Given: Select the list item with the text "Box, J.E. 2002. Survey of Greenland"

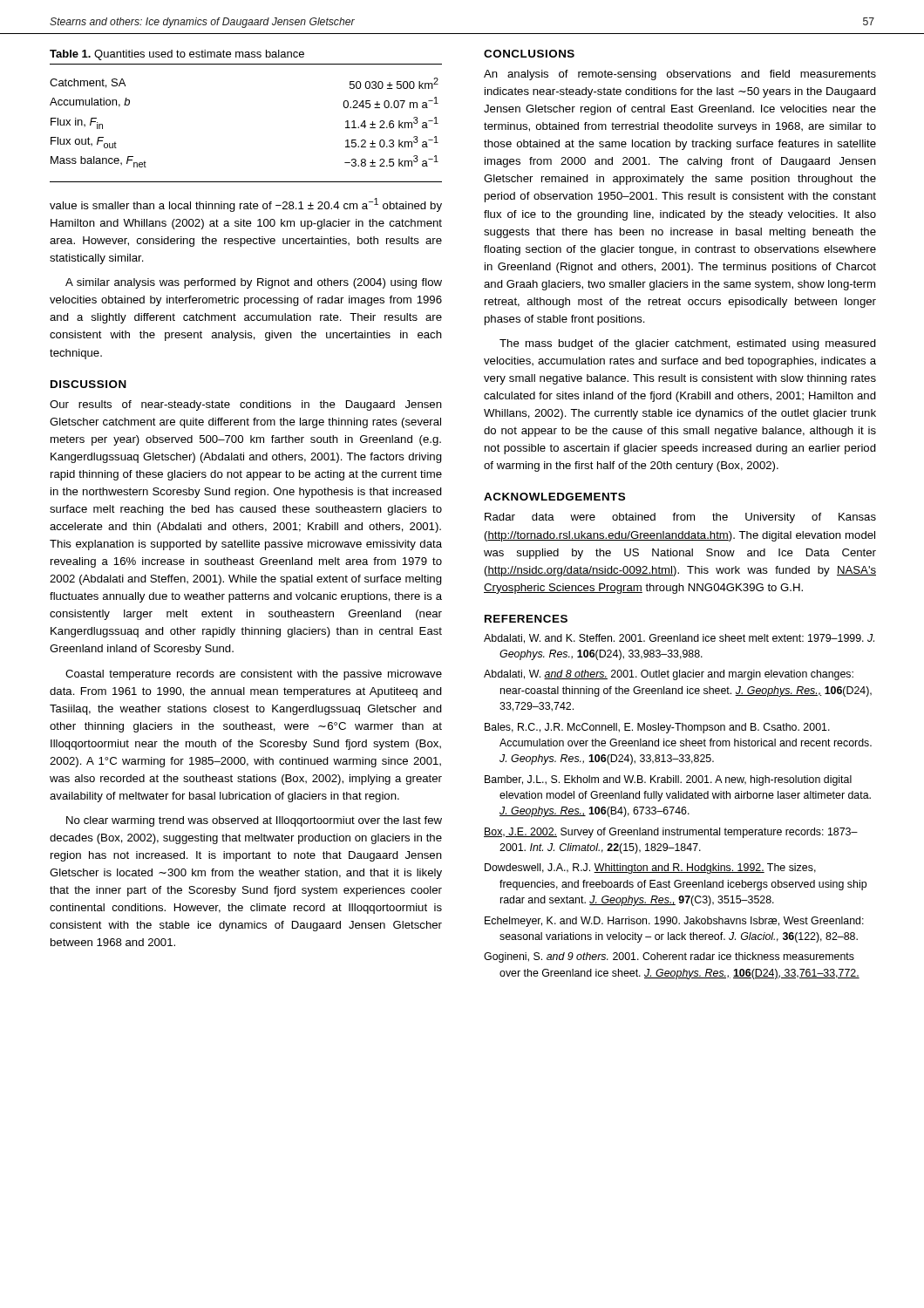Looking at the screenshot, I should coord(671,840).
